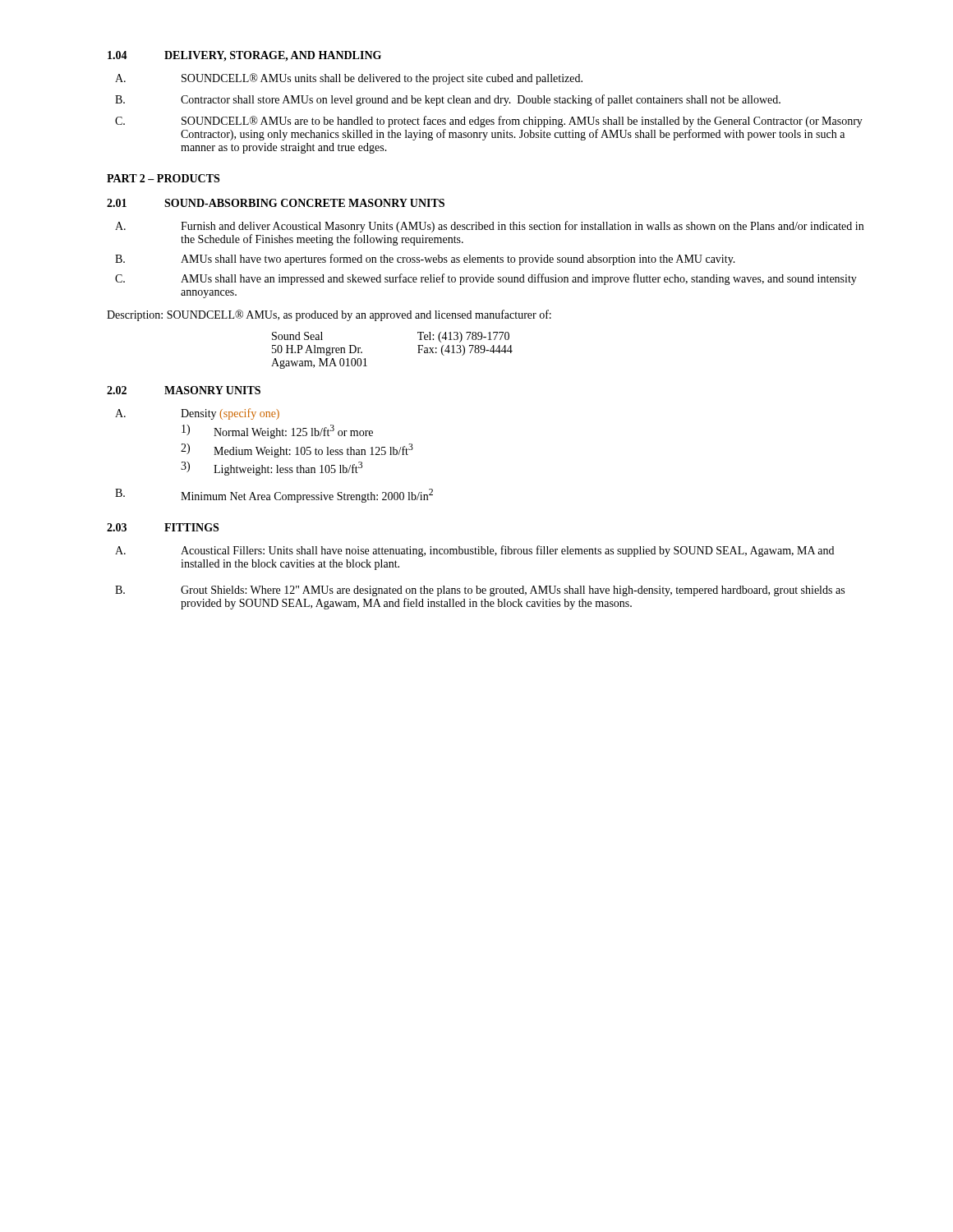953x1232 pixels.
Task: Where is the section header that starts "PART 2 –"?
Action: pos(163,179)
